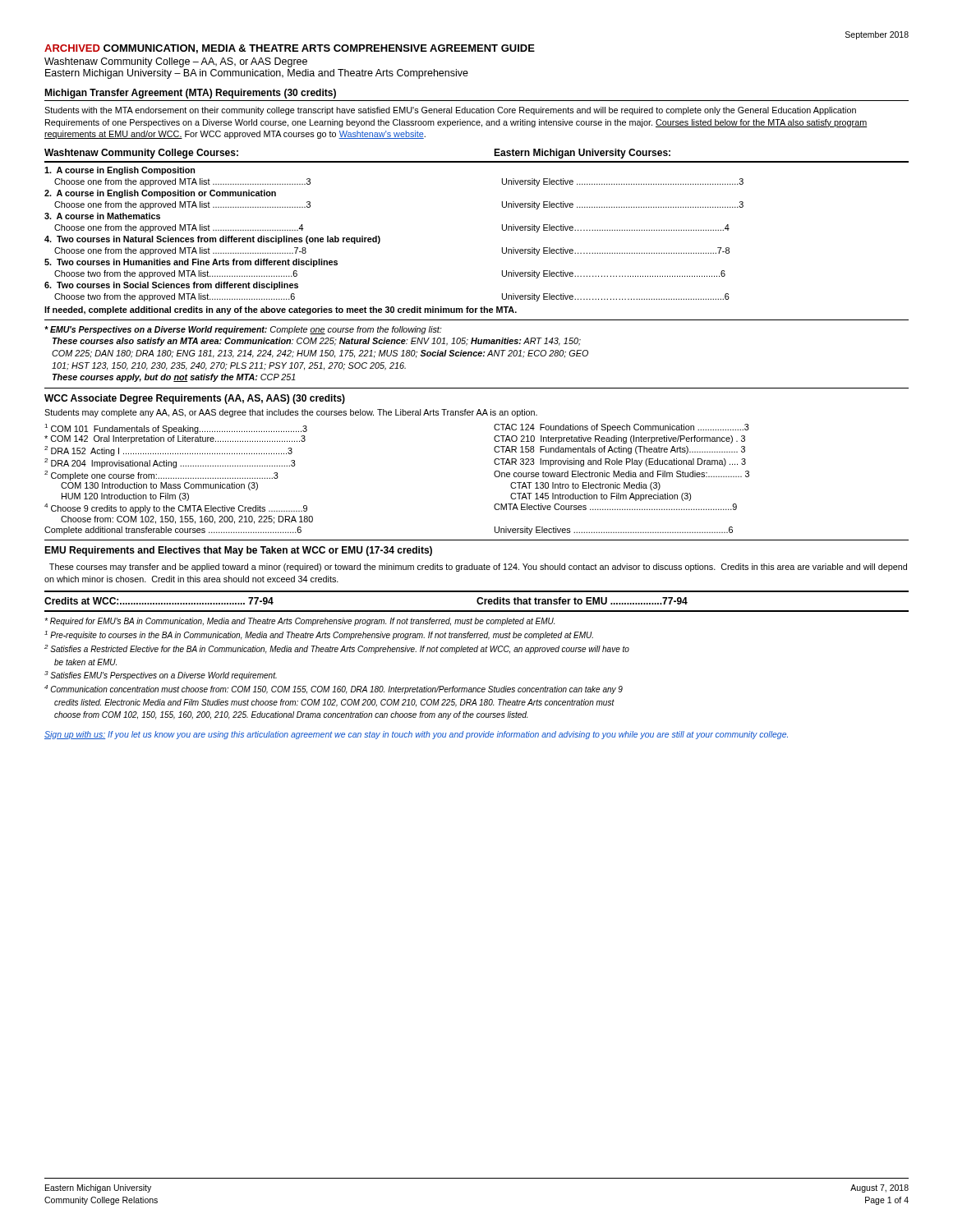The height and width of the screenshot is (1232, 953).
Task: Locate the text starting "EMU Requirements and Electives that May be Taken"
Action: [238, 550]
